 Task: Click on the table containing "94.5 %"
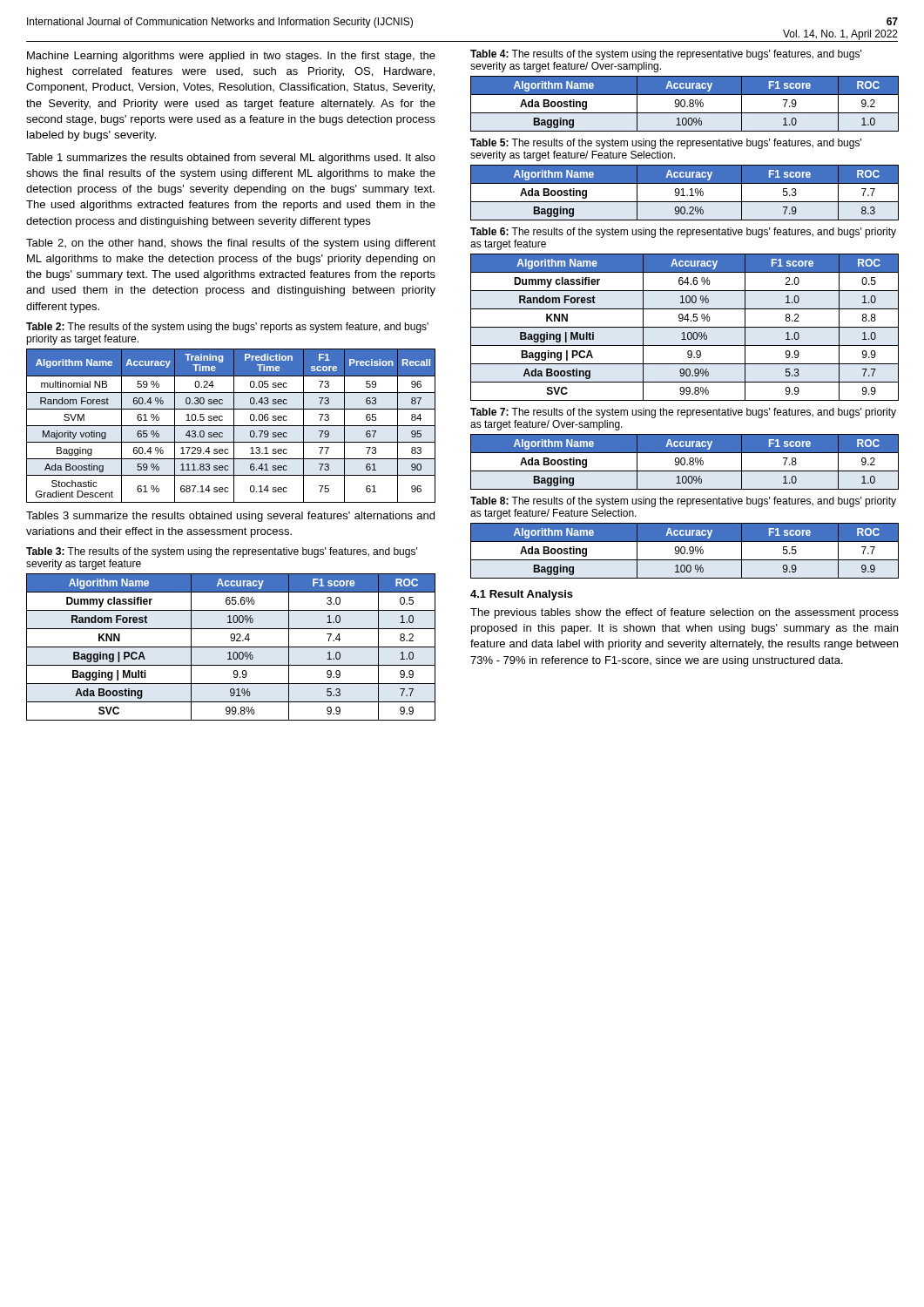(685, 327)
